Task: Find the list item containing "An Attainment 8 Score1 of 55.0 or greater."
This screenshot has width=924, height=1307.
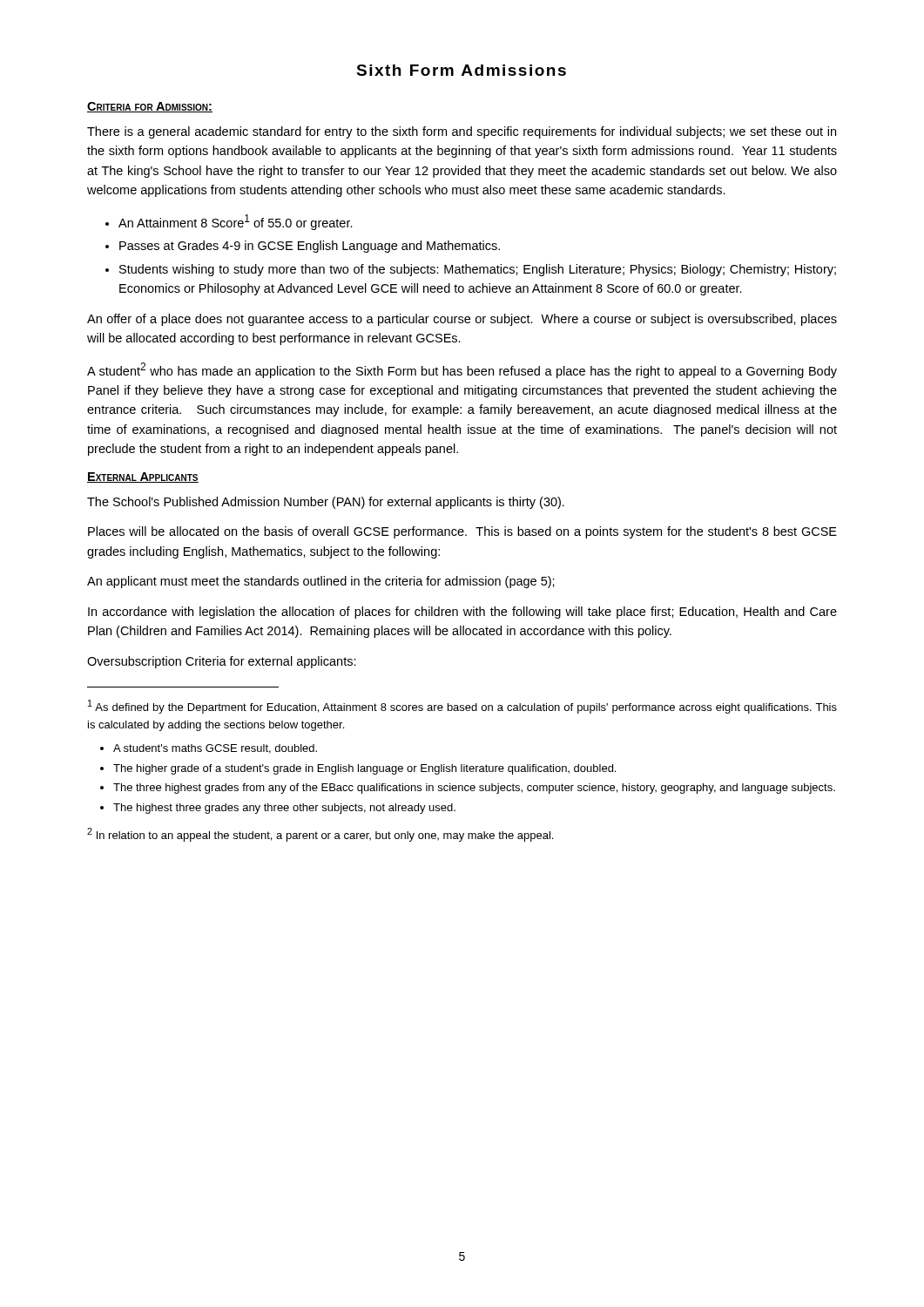Action: coord(236,221)
